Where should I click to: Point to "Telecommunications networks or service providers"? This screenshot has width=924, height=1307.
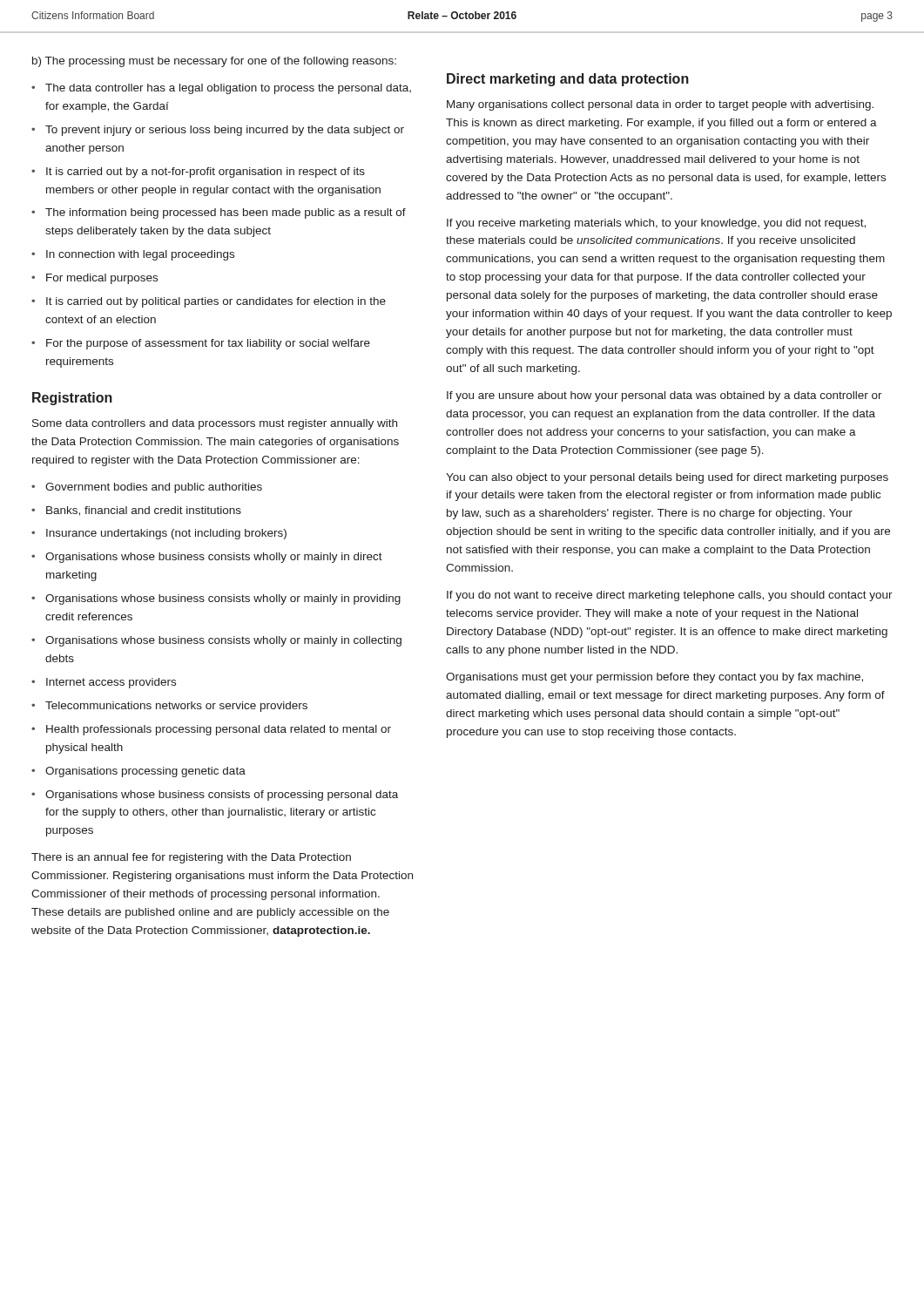click(177, 705)
